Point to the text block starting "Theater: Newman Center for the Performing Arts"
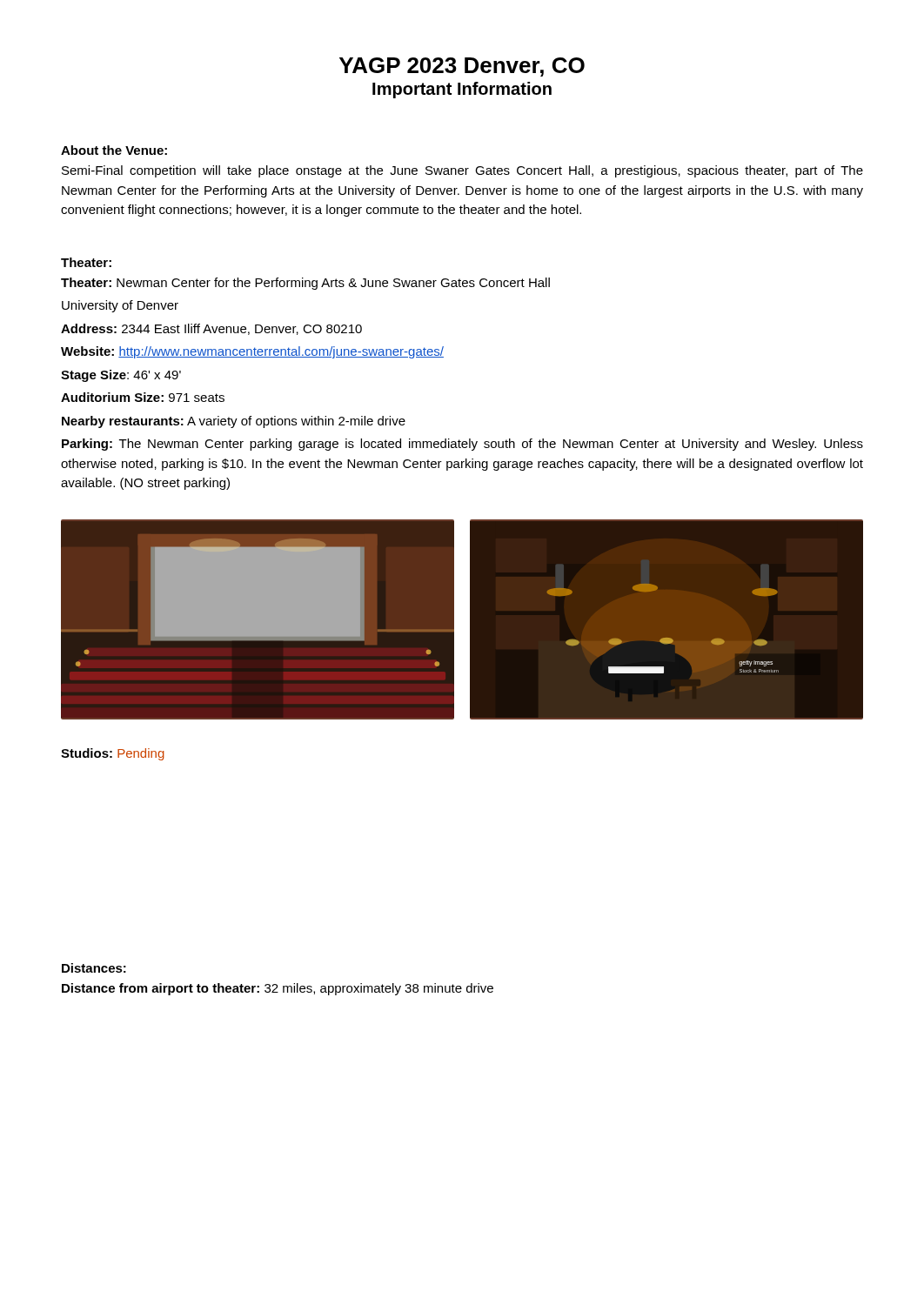The image size is (924, 1305). [305, 284]
